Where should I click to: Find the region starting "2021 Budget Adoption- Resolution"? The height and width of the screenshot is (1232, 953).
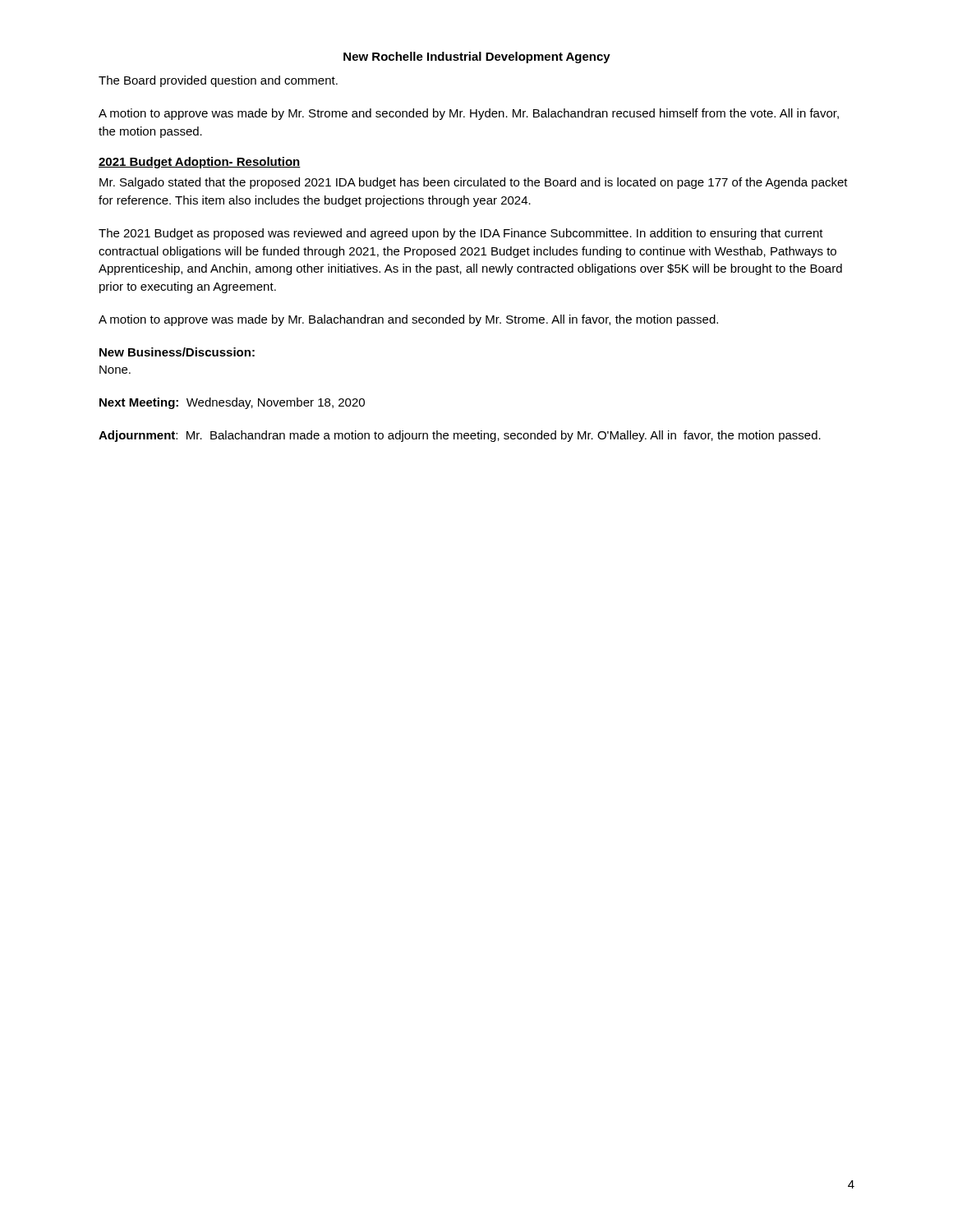[199, 162]
